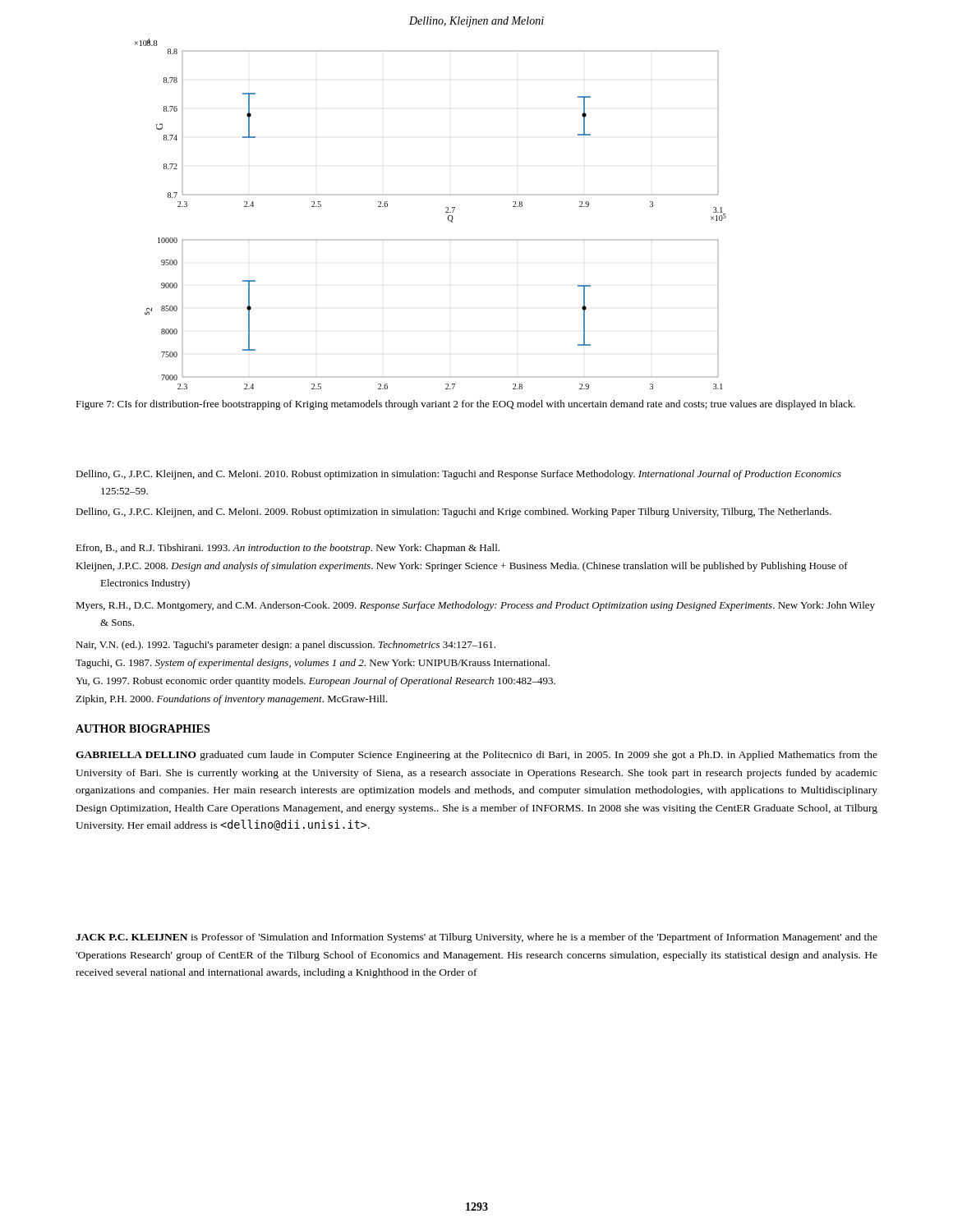The height and width of the screenshot is (1232, 953).
Task: Click the passage that begins "JACK P.C. KLEIJNEN is Professor"
Action: tap(476, 954)
